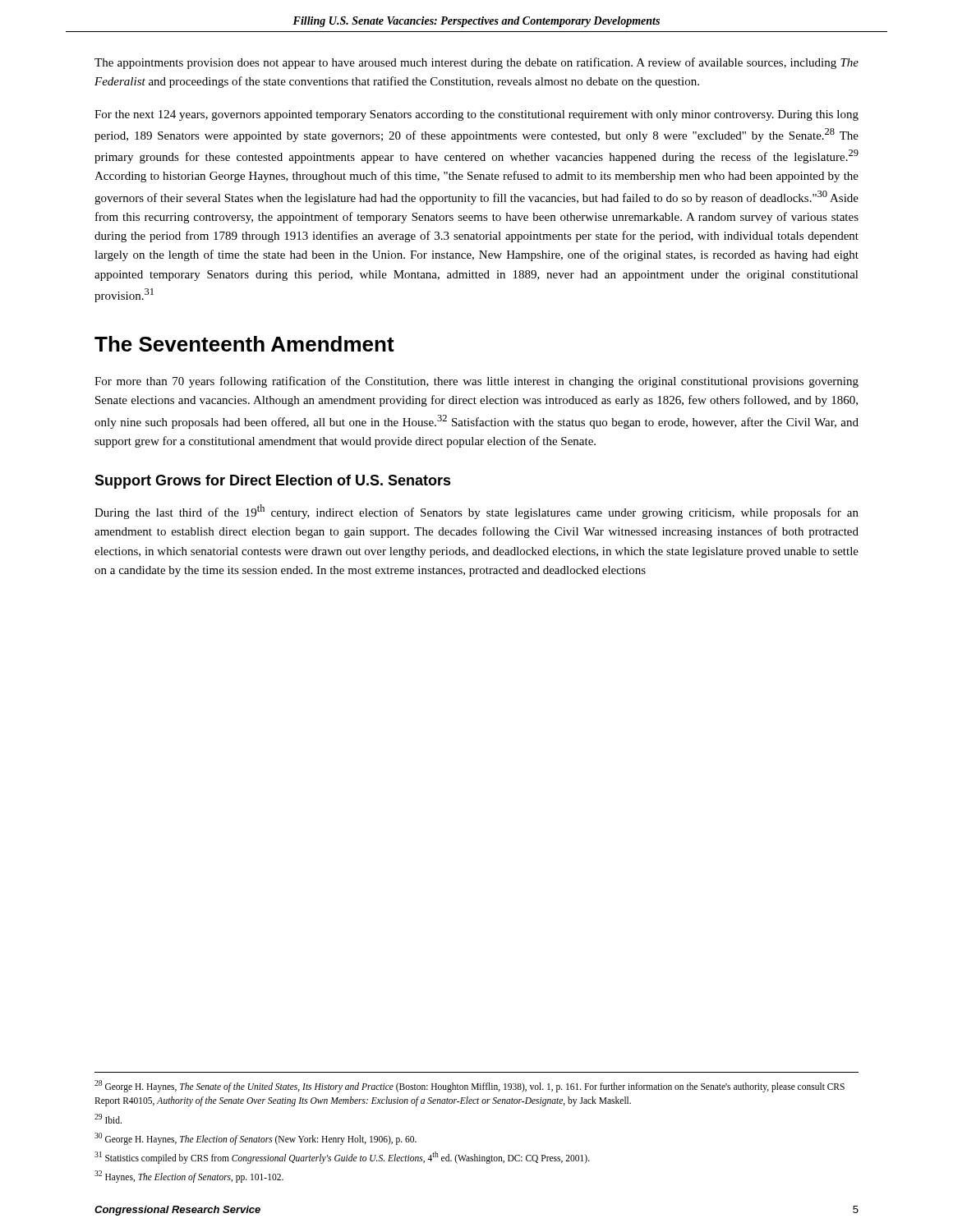
Task: Find the block on this page that starts "For more than"
Action: (x=476, y=411)
